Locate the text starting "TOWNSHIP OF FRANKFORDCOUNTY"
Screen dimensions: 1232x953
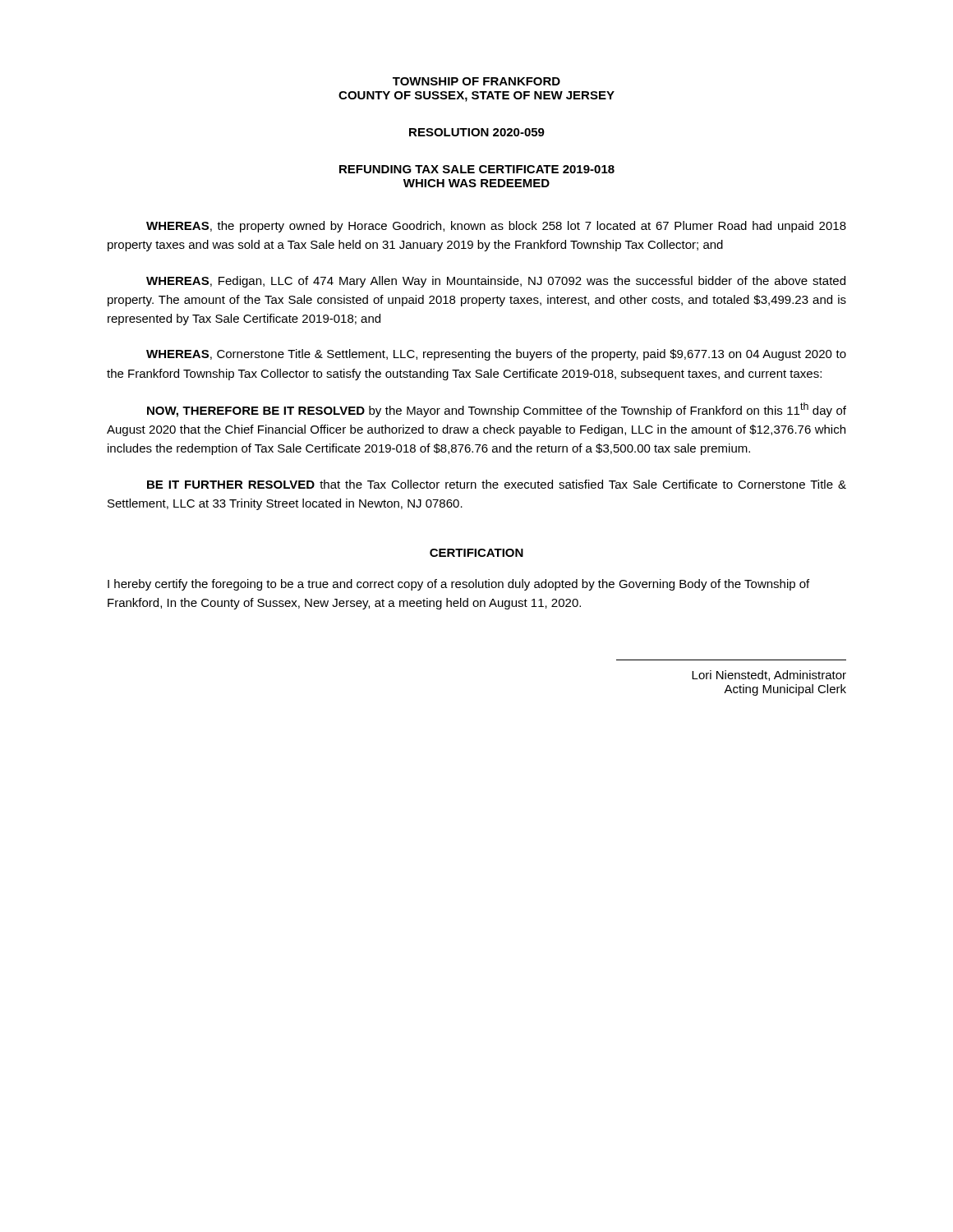click(476, 88)
